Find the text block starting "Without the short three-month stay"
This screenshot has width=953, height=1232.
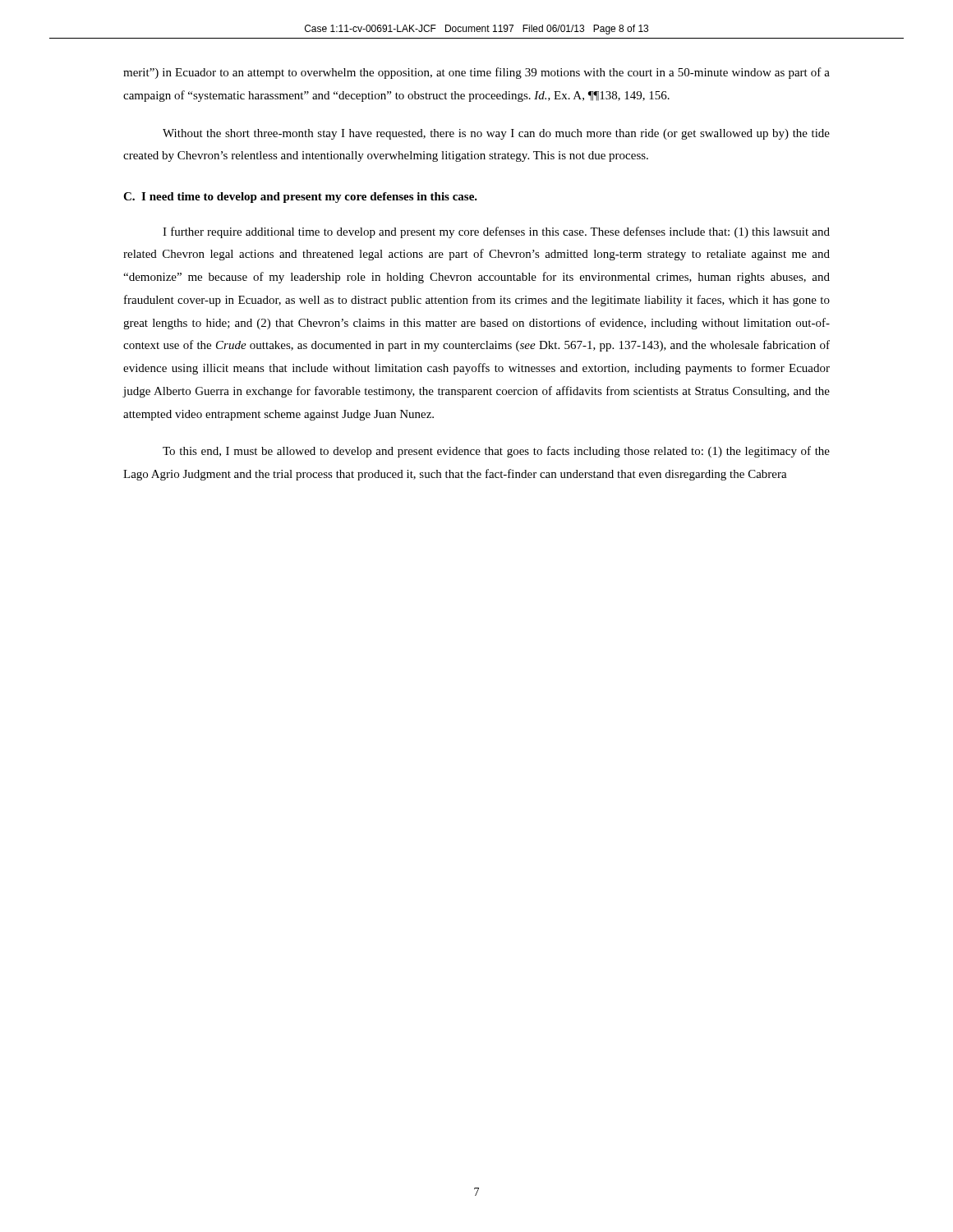[476, 145]
